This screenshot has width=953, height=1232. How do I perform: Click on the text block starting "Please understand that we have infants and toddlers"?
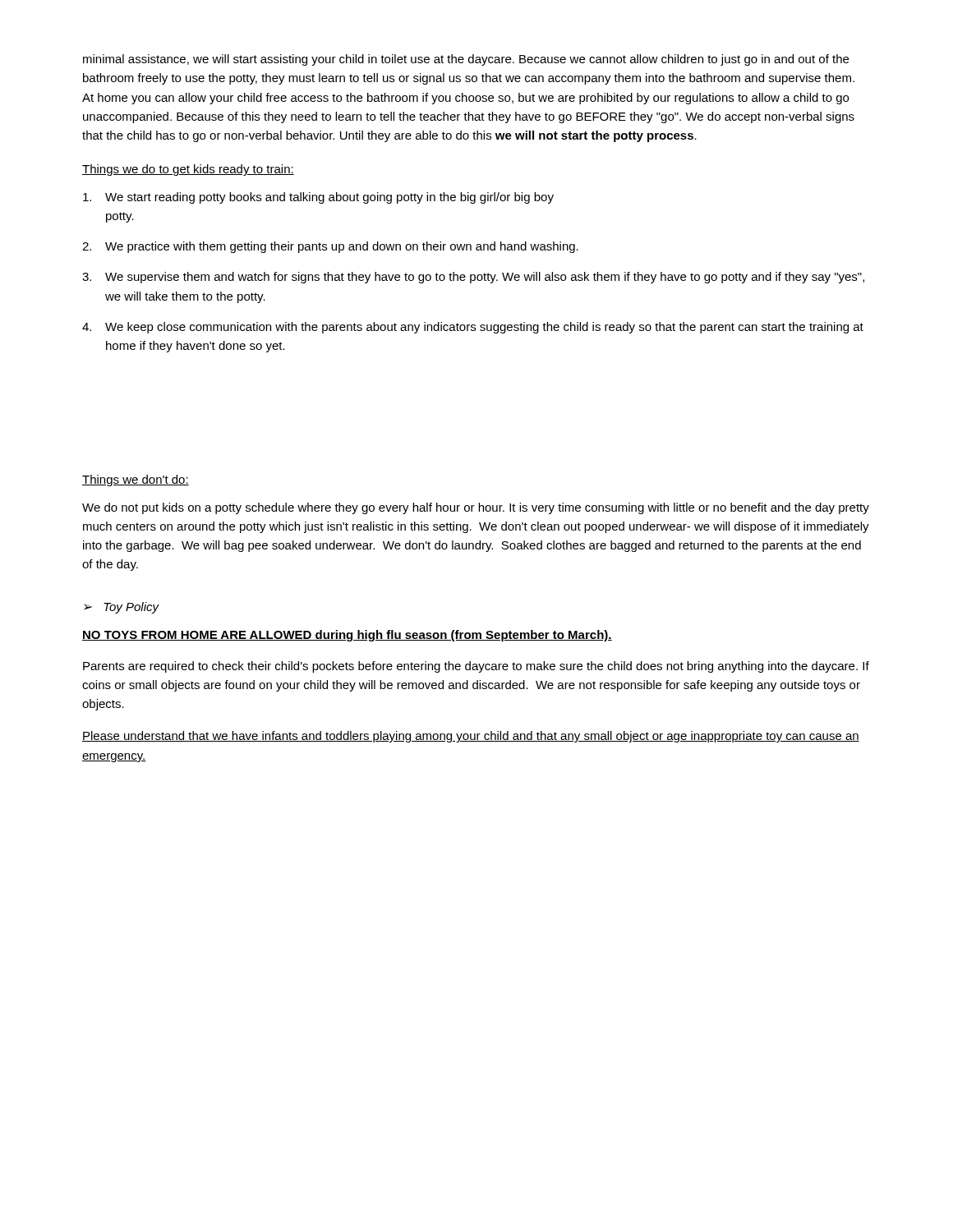coord(471,745)
